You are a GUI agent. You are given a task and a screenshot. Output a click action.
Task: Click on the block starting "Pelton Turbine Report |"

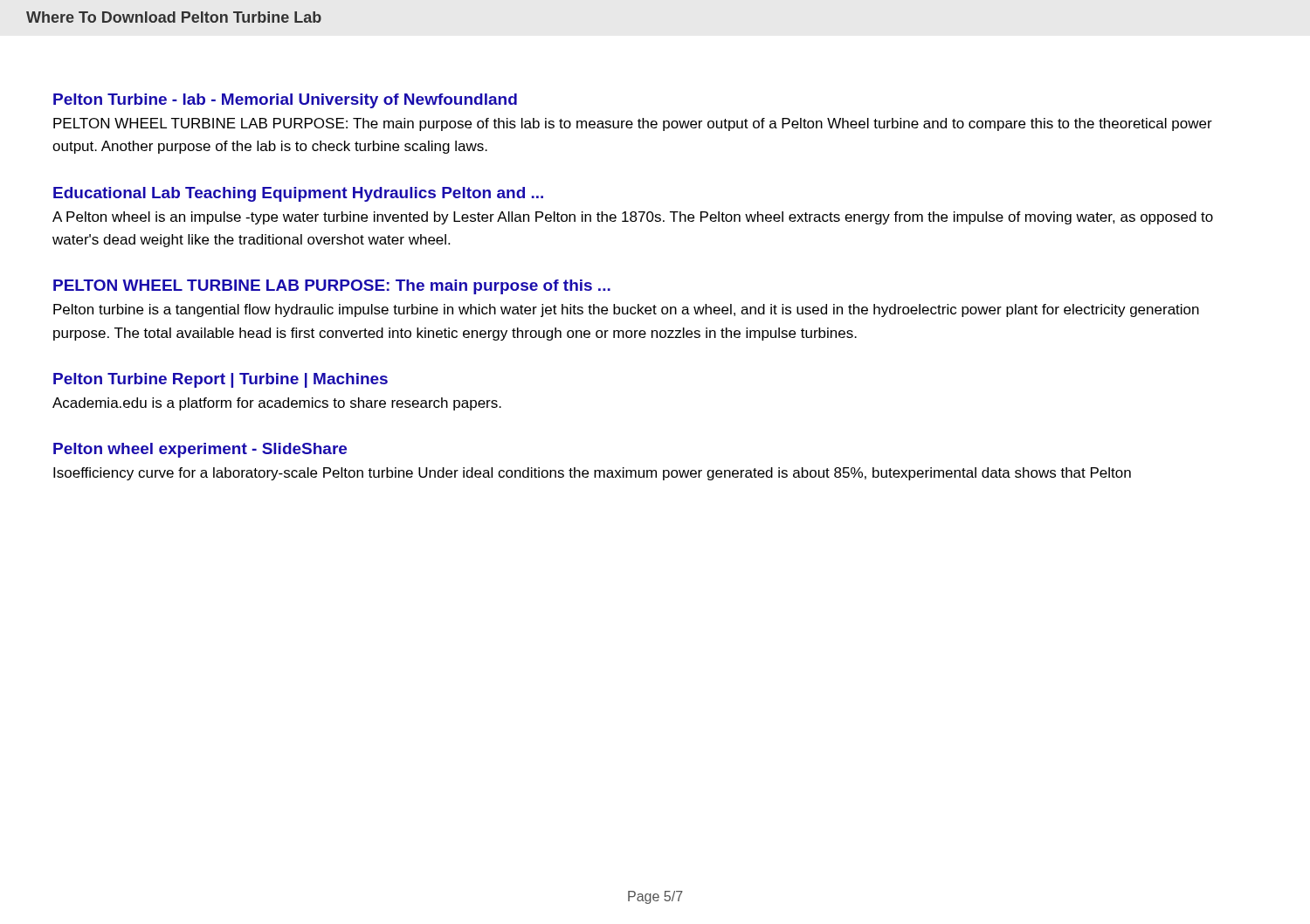(220, 379)
